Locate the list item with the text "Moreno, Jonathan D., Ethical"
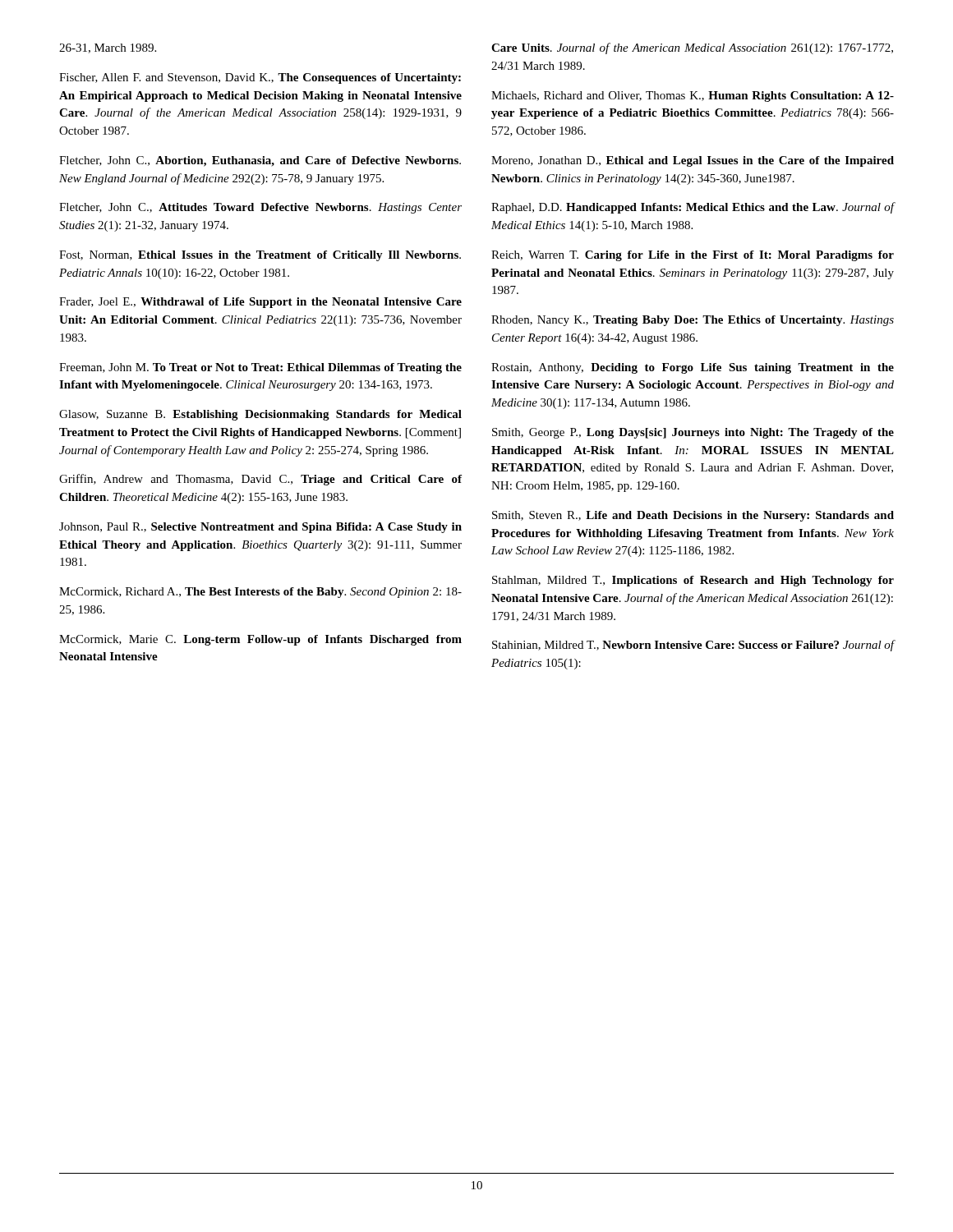953x1232 pixels. [693, 169]
